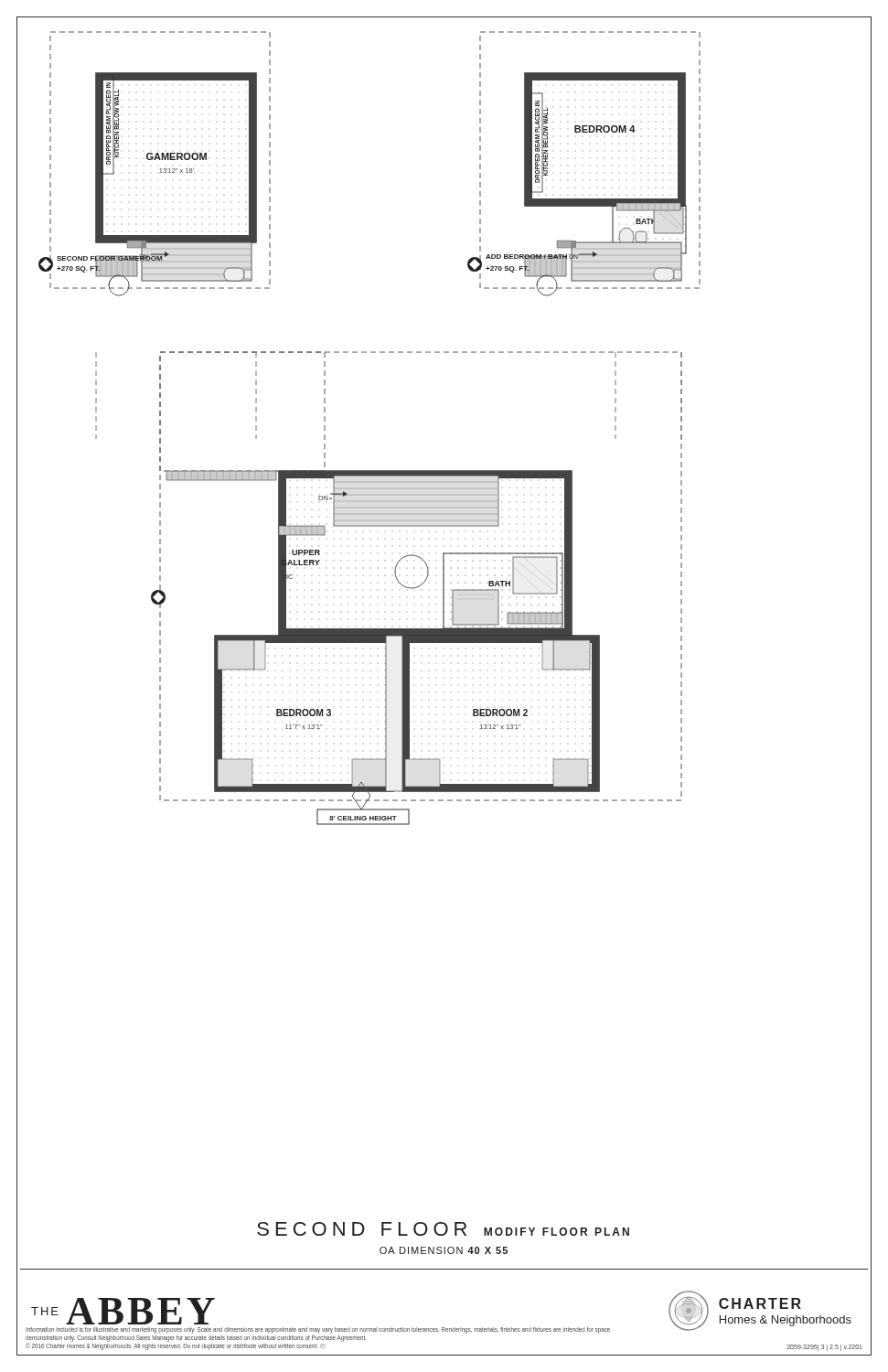Viewport: 888px width, 1372px height.
Task: Point to the passage starting "SECOND FLOOR modify floor plan"
Action: pyautogui.click(x=444, y=1229)
